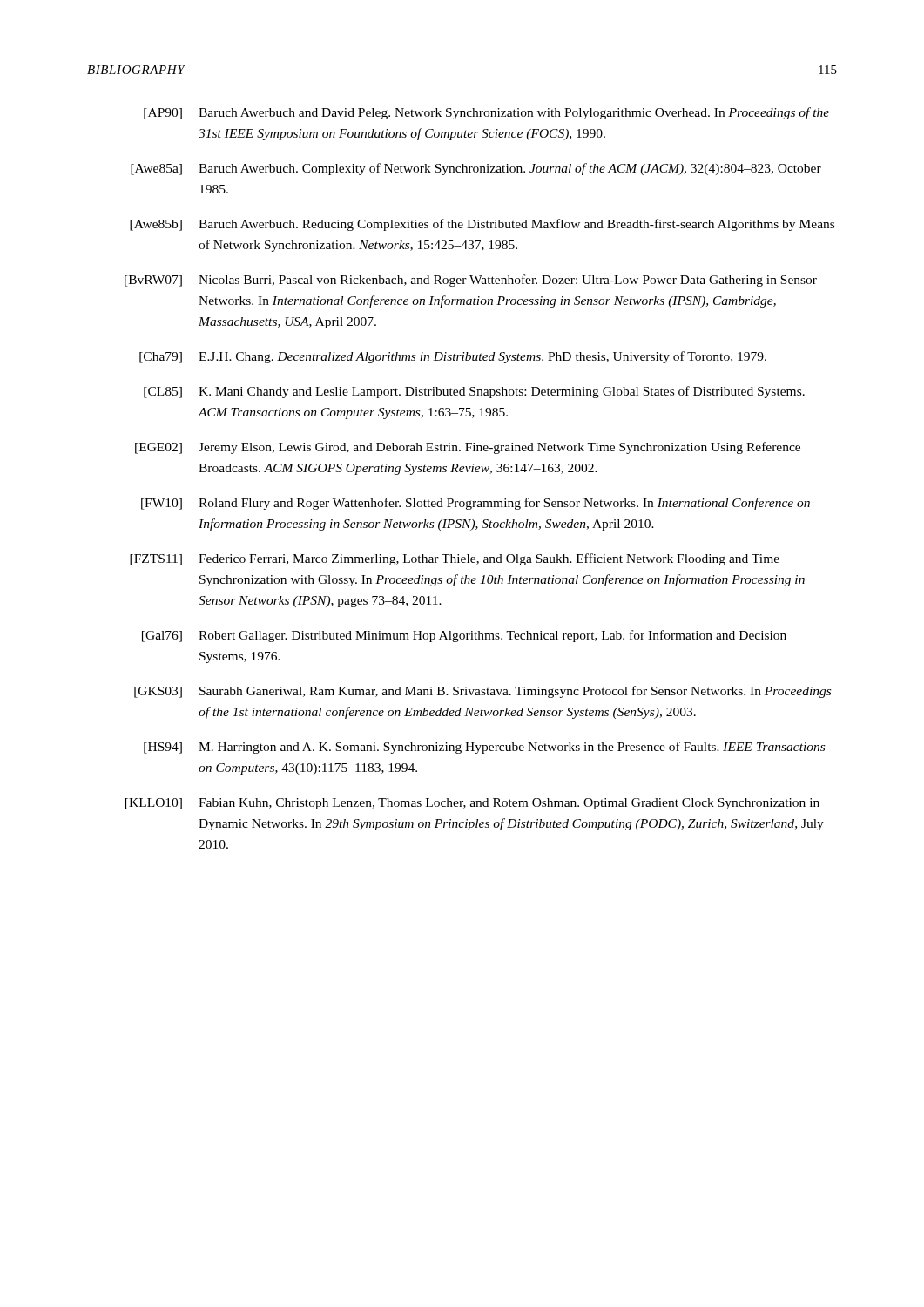Locate the list item containing "[BvRW07] Nicolas Burri, Pascal"
The width and height of the screenshot is (924, 1307).
pos(462,301)
